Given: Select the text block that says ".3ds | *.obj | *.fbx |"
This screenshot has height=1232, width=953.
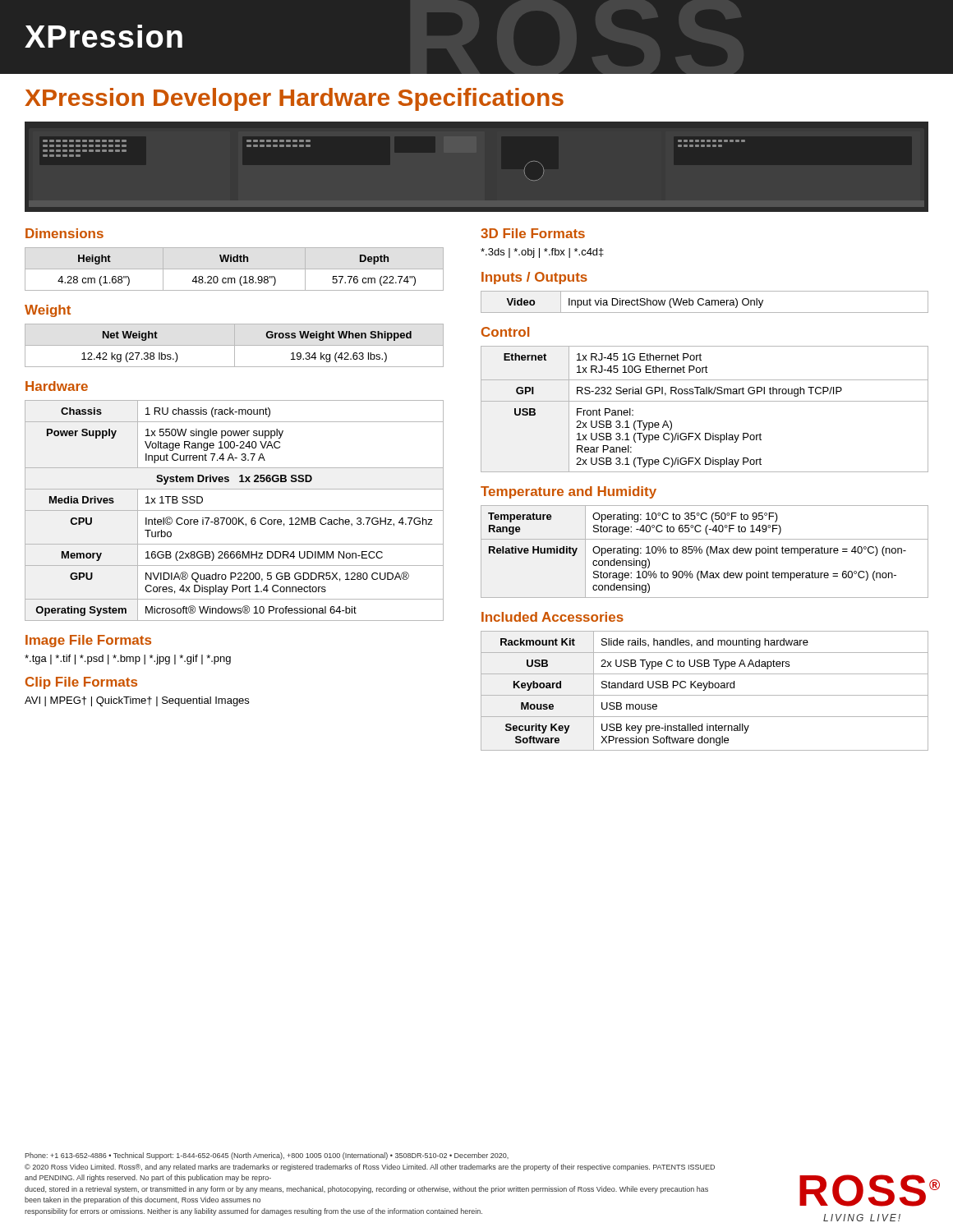Looking at the screenshot, I should pos(542,252).
